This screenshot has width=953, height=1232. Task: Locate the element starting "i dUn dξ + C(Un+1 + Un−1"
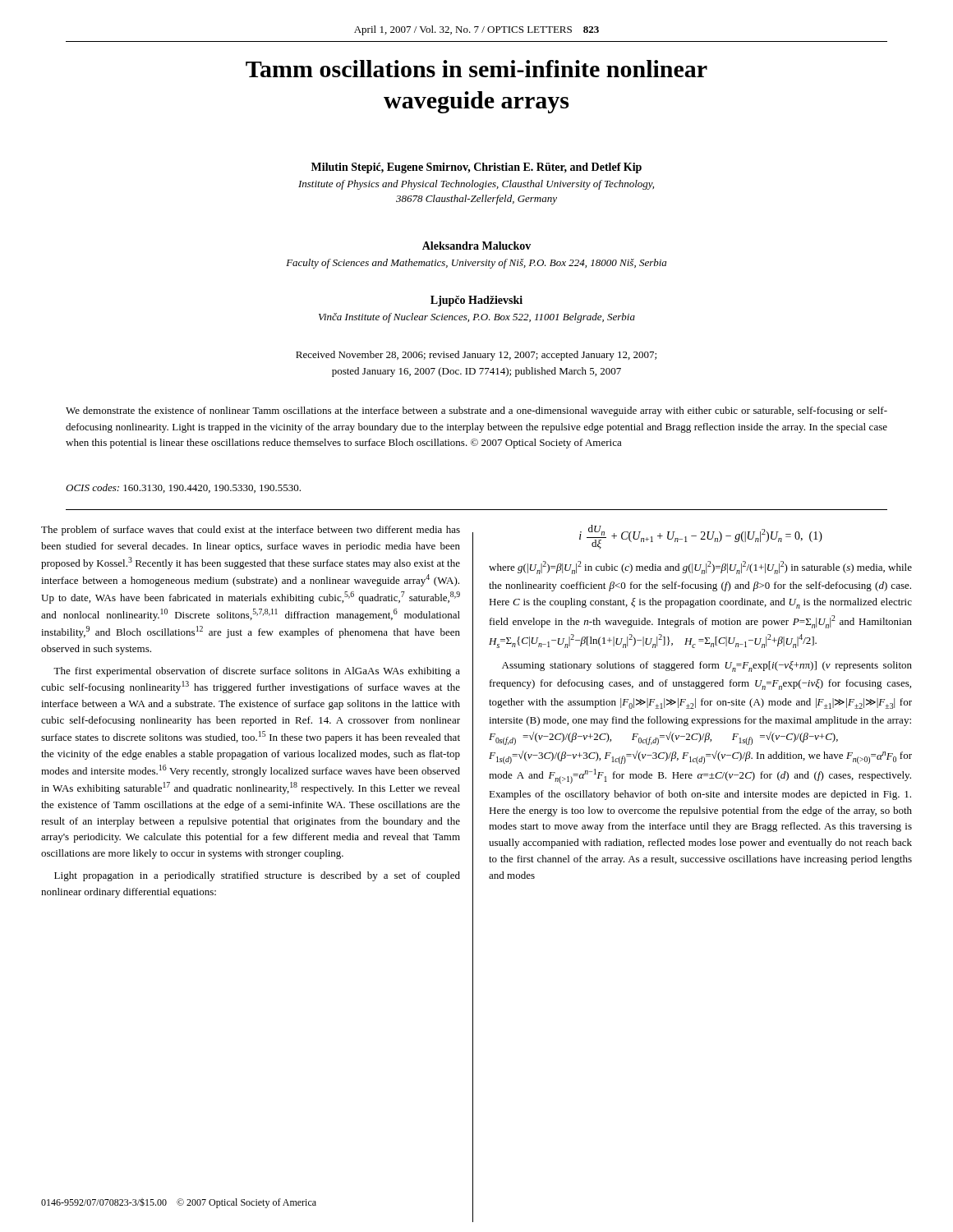(x=700, y=537)
